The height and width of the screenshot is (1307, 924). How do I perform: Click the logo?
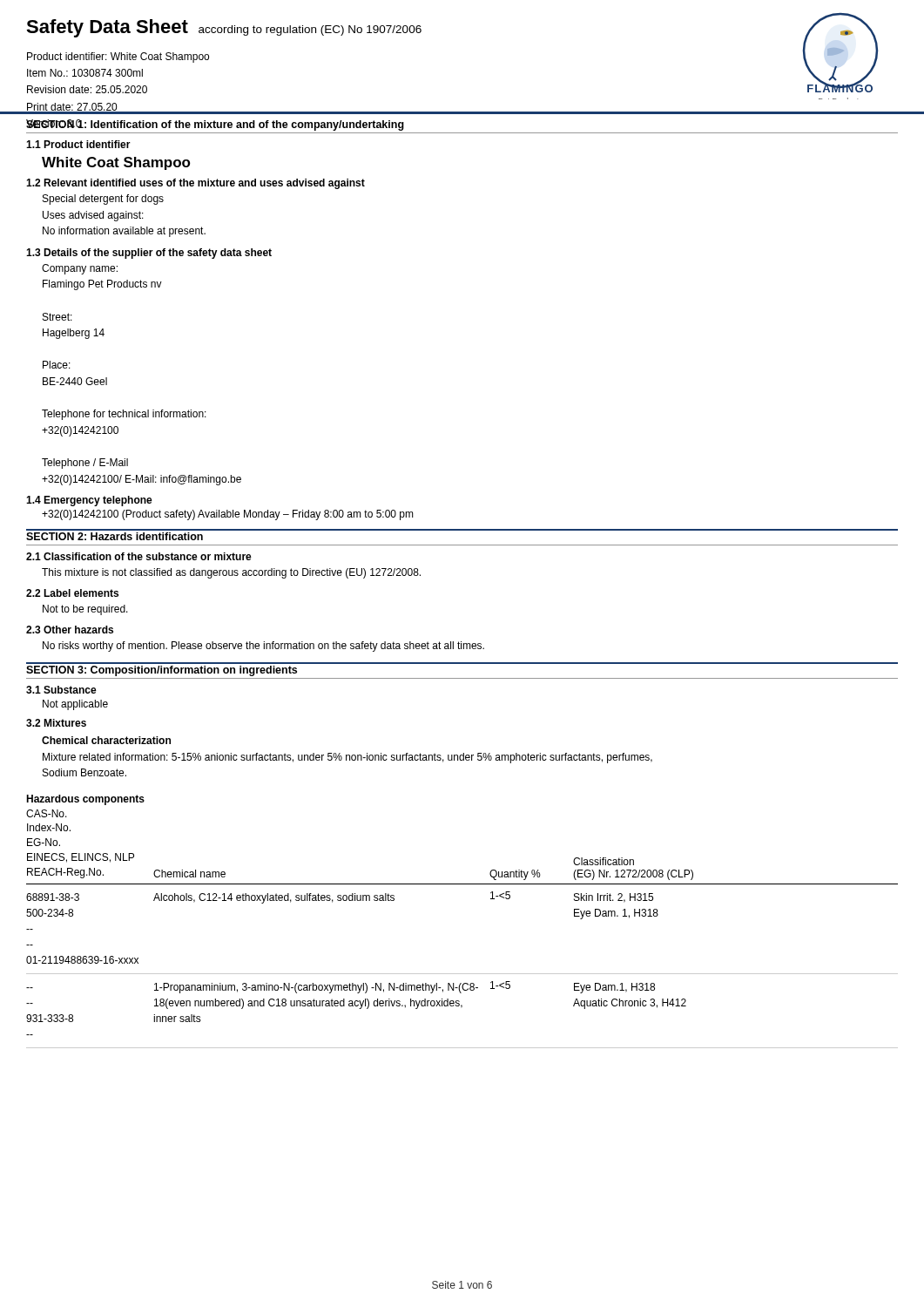(841, 56)
